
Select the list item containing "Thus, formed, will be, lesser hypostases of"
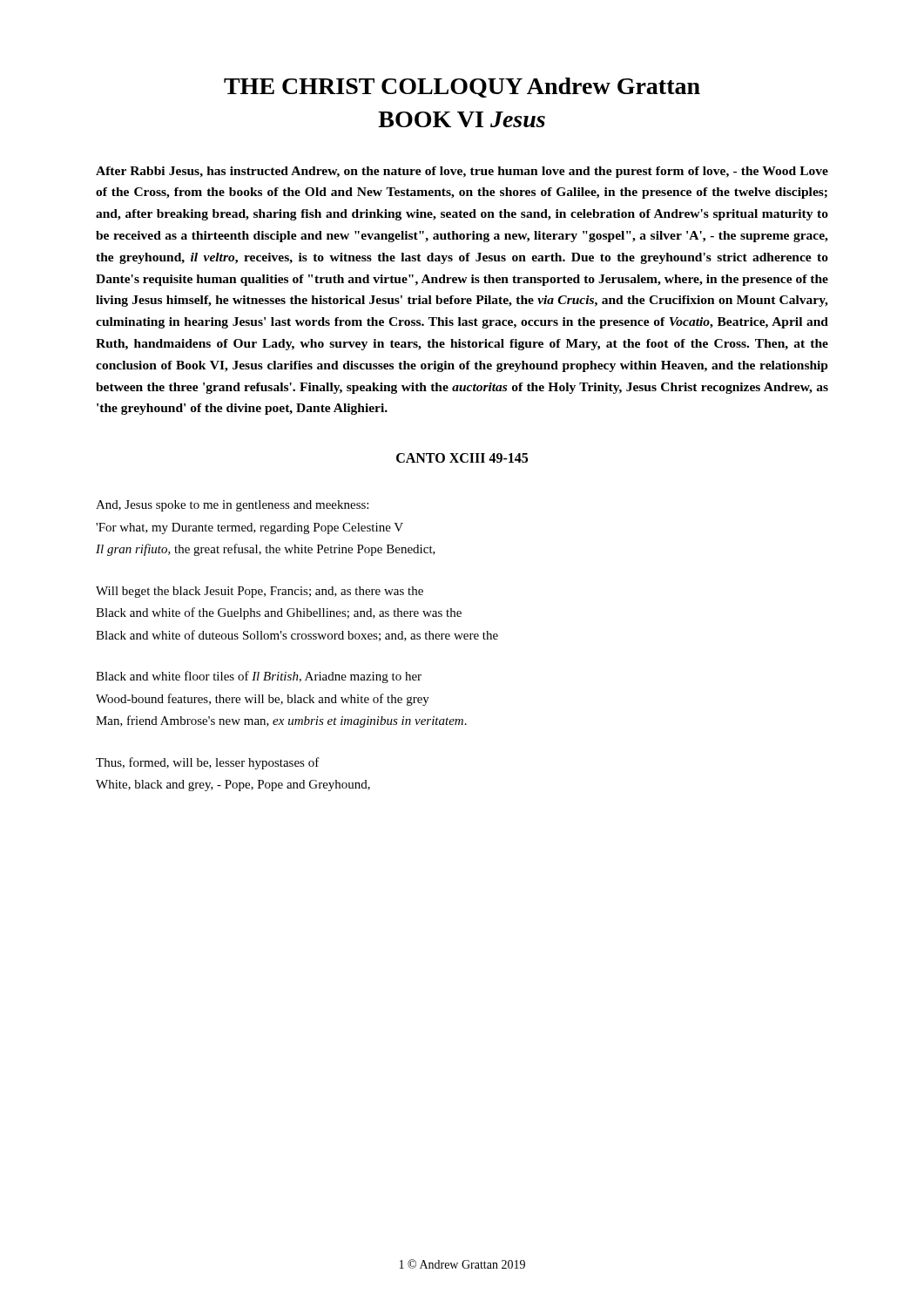[x=207, y=762]
